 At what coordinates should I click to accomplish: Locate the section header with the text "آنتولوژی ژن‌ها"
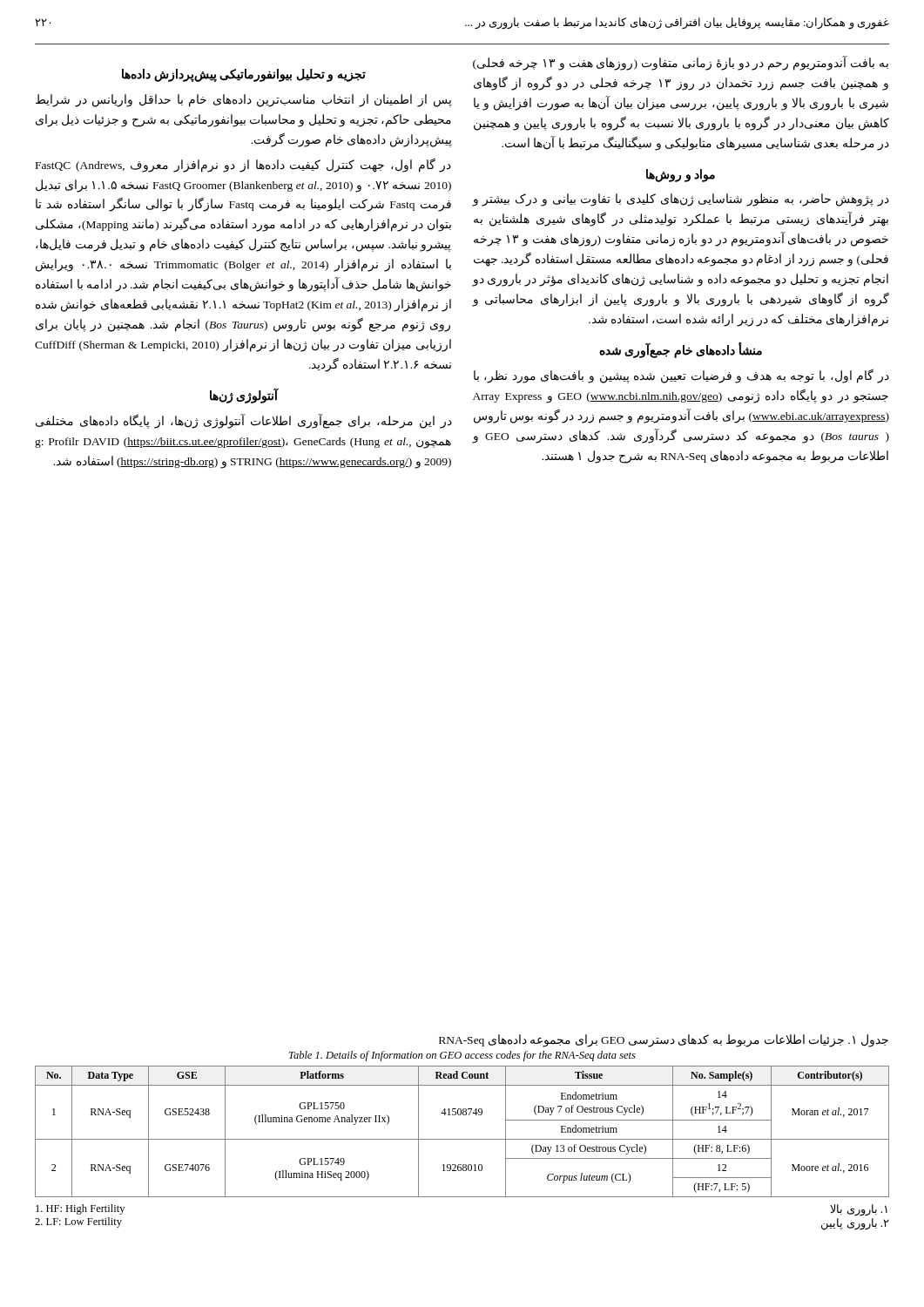coord(243,396)
